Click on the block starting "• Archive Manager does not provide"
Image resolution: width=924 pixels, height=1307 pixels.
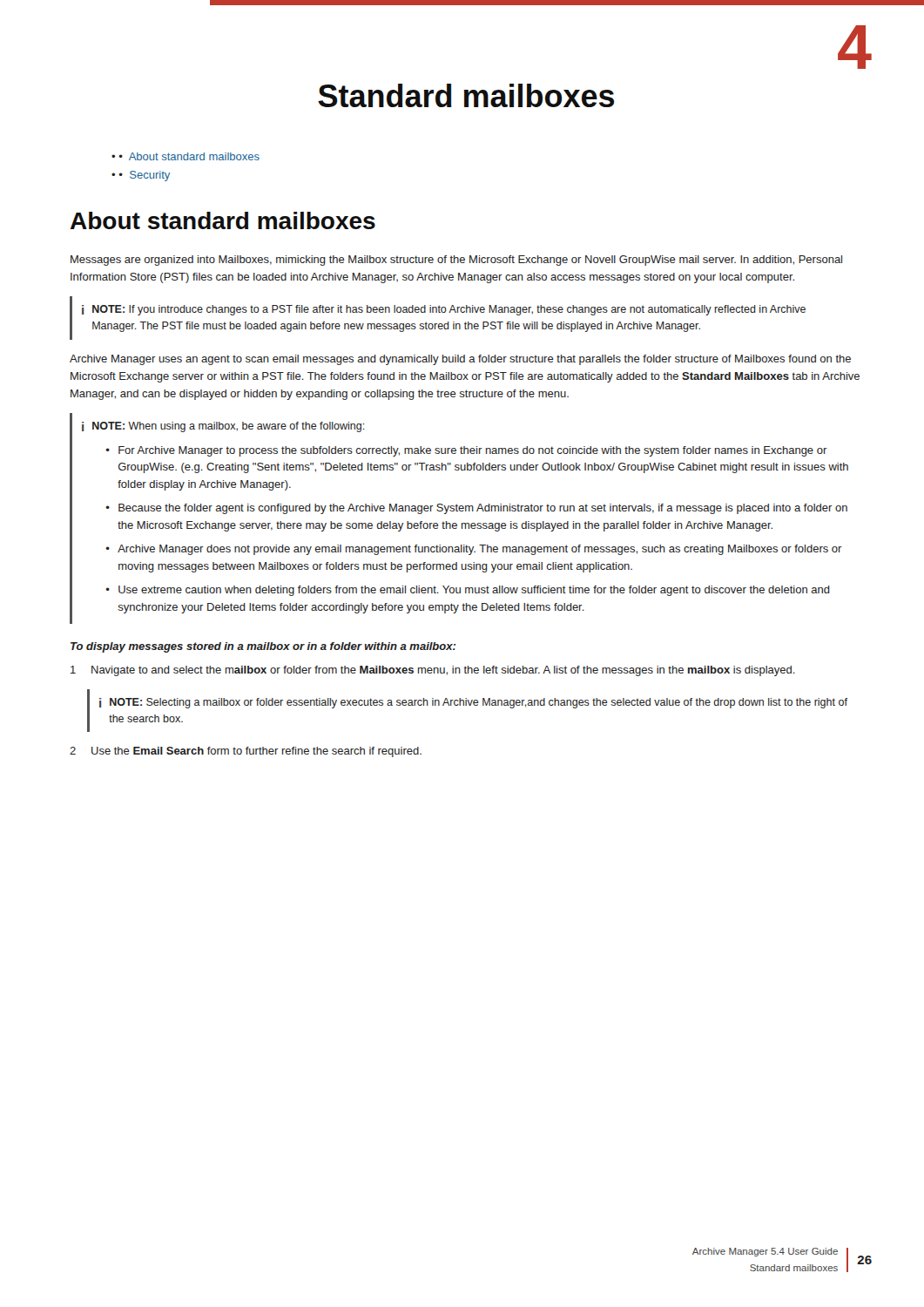click(x=474, y=557)
